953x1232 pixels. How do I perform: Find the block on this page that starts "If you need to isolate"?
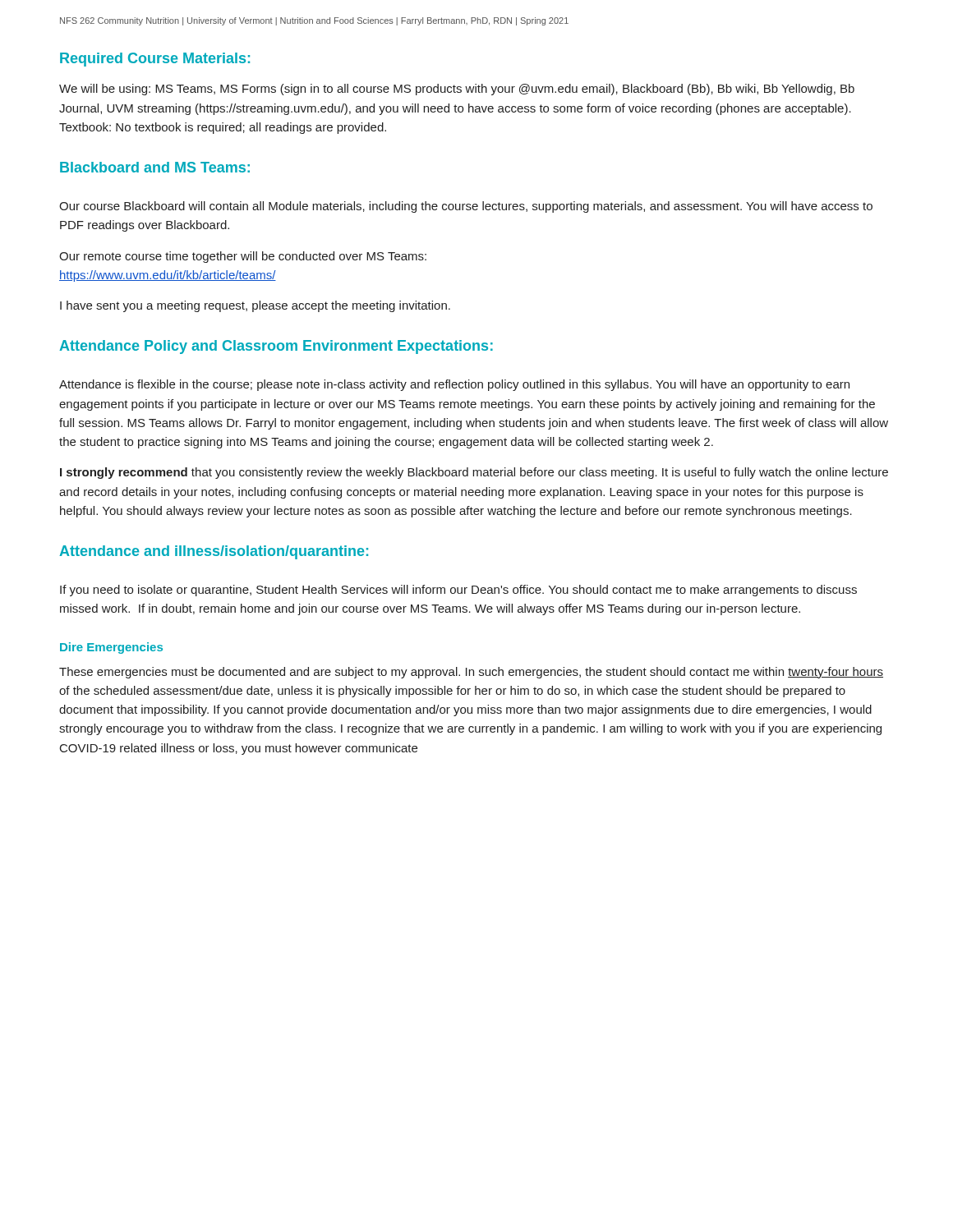pos(458,599)
